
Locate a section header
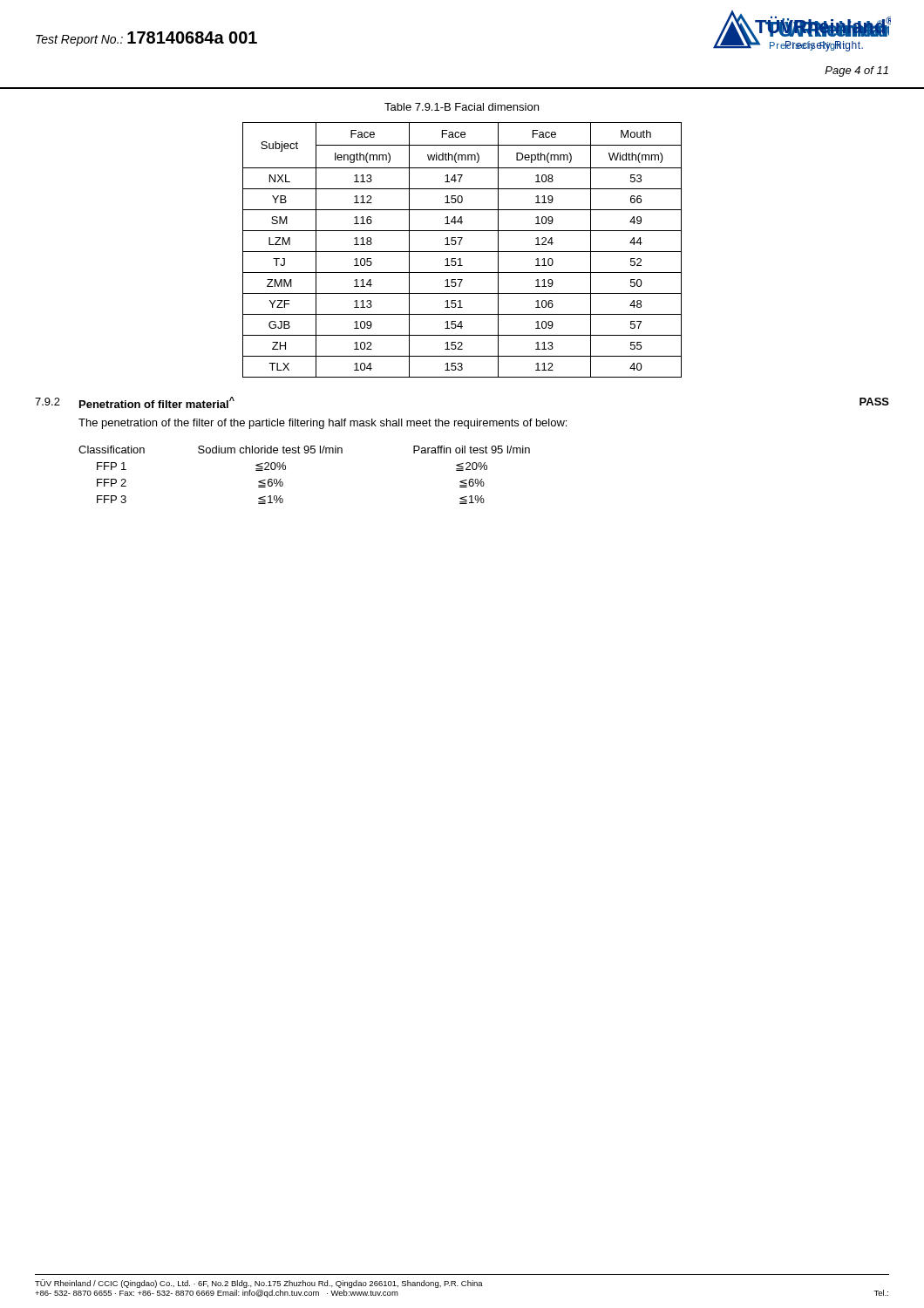pos(484,403)
